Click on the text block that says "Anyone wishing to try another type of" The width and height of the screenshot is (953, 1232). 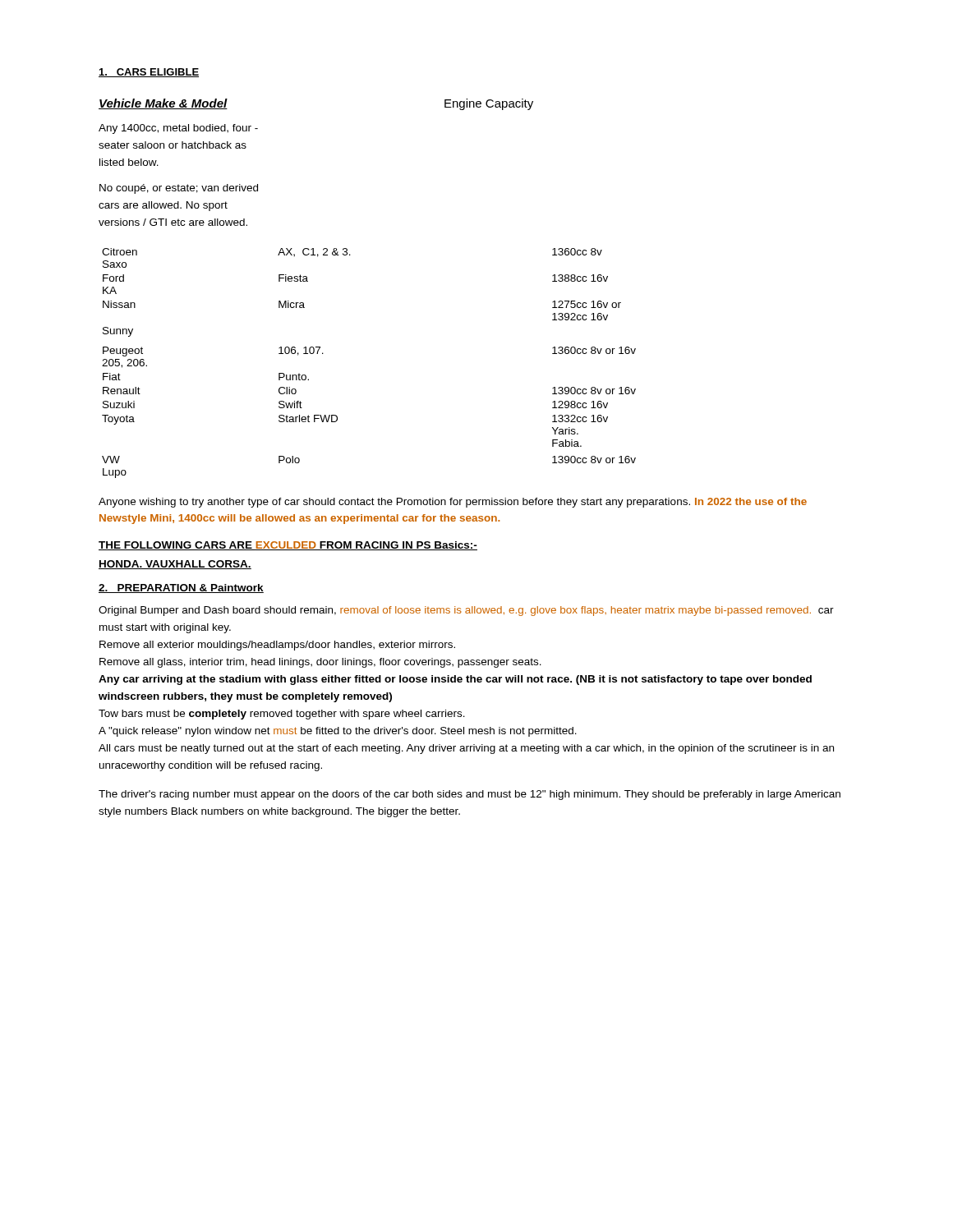click(453, 510)
